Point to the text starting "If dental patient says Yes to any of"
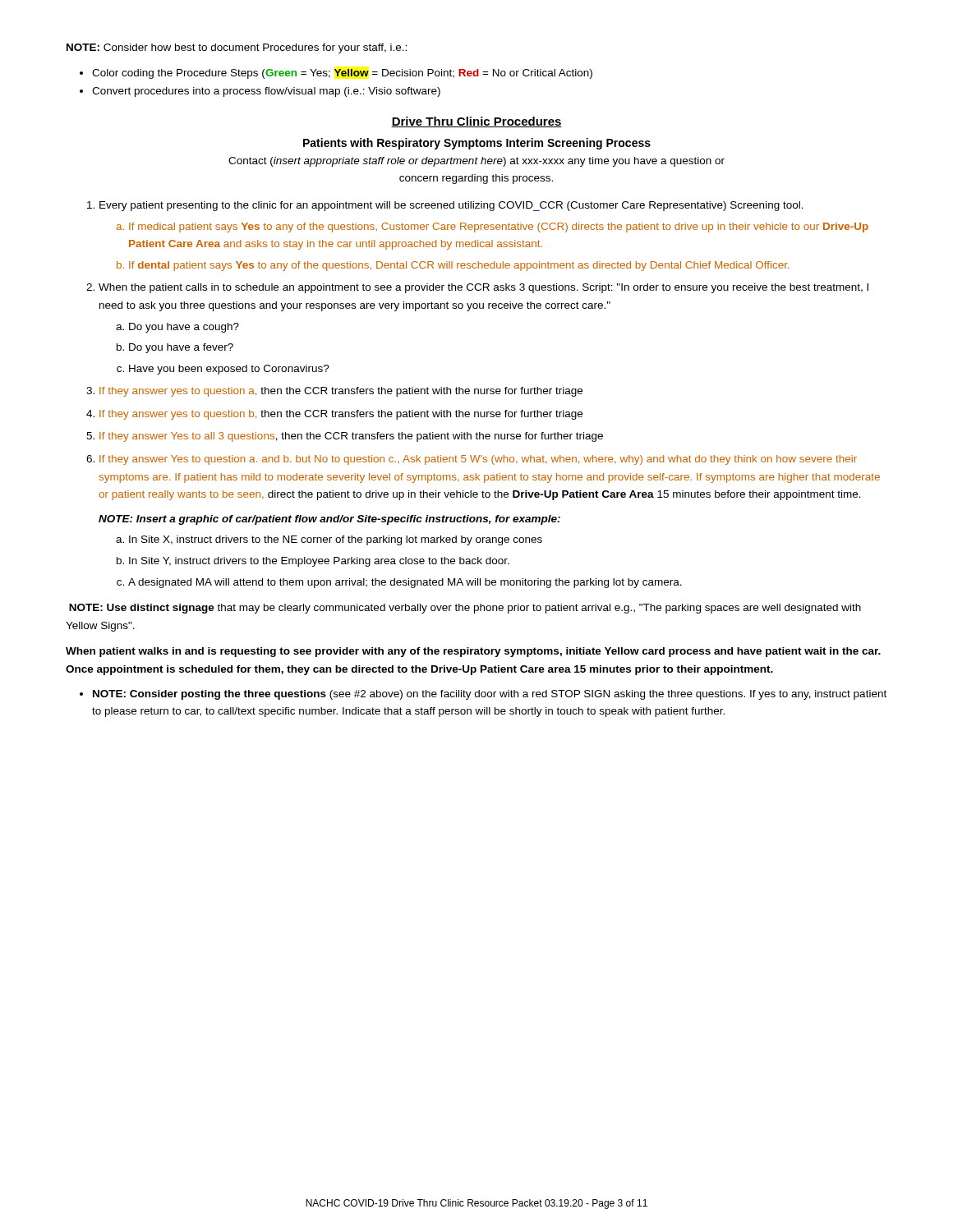 tap(459, 265)
